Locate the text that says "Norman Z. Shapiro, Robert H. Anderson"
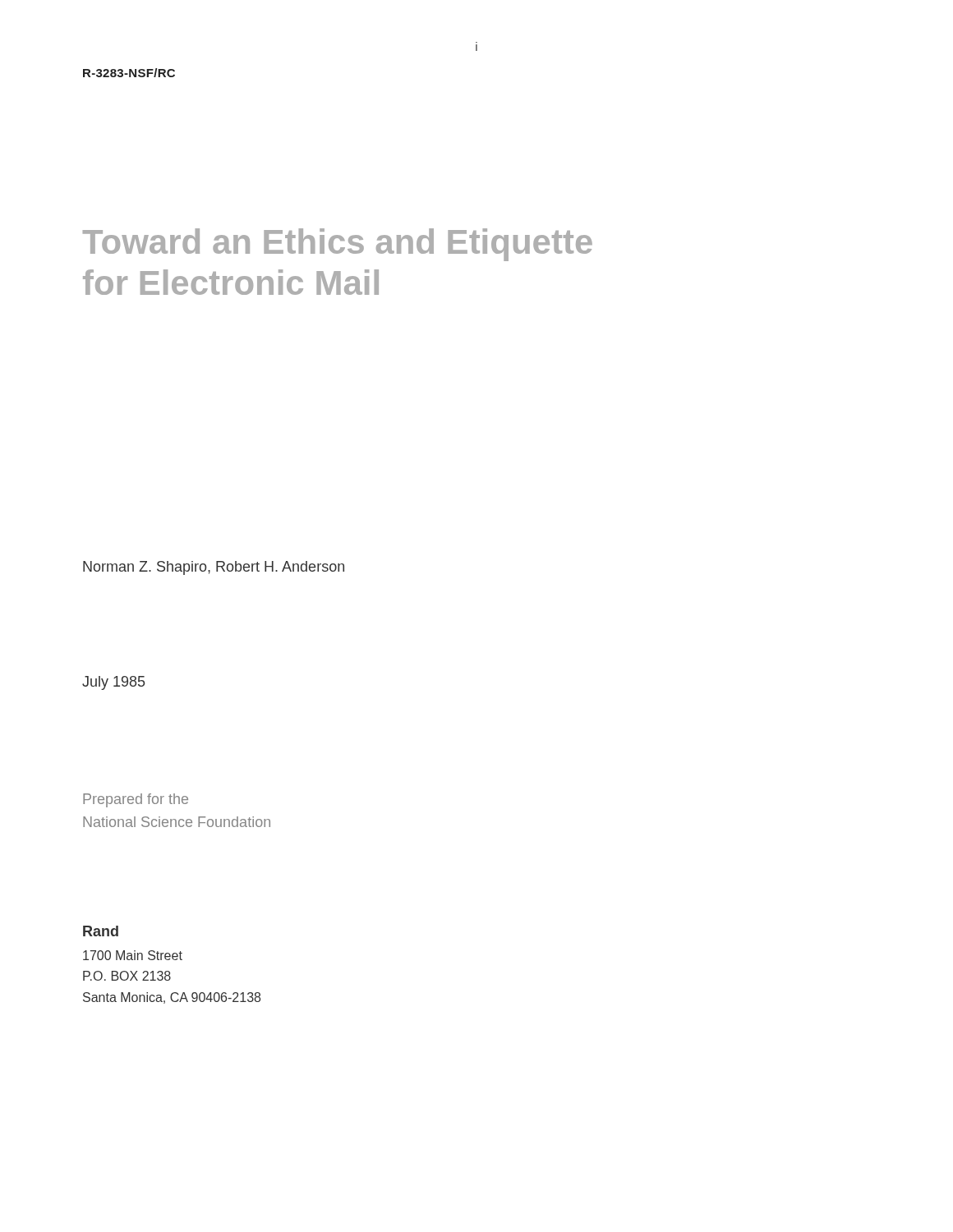953x1232 pixels. point(214,567)
